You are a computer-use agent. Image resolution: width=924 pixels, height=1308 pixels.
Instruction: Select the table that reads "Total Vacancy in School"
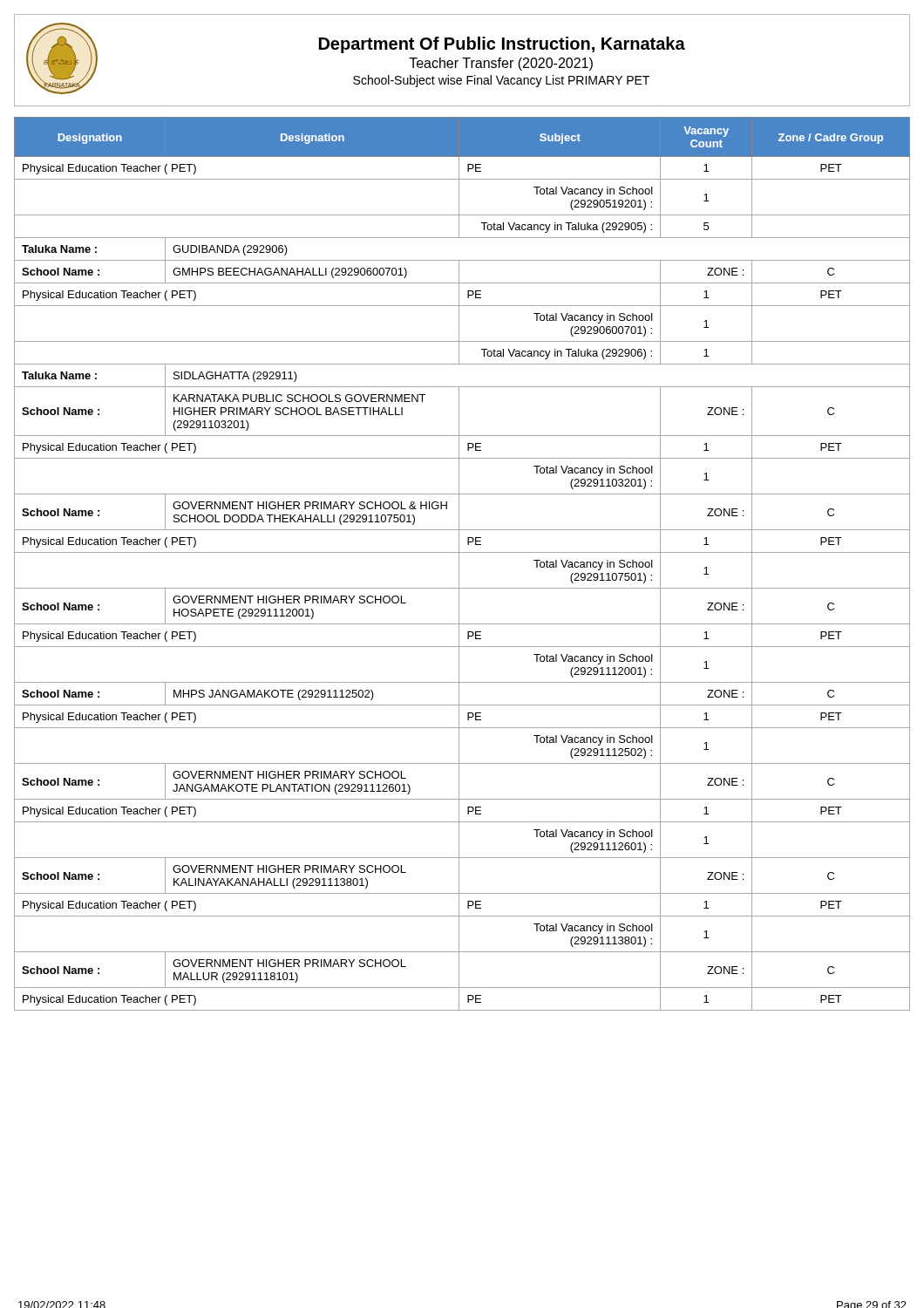tap(462, 564)
